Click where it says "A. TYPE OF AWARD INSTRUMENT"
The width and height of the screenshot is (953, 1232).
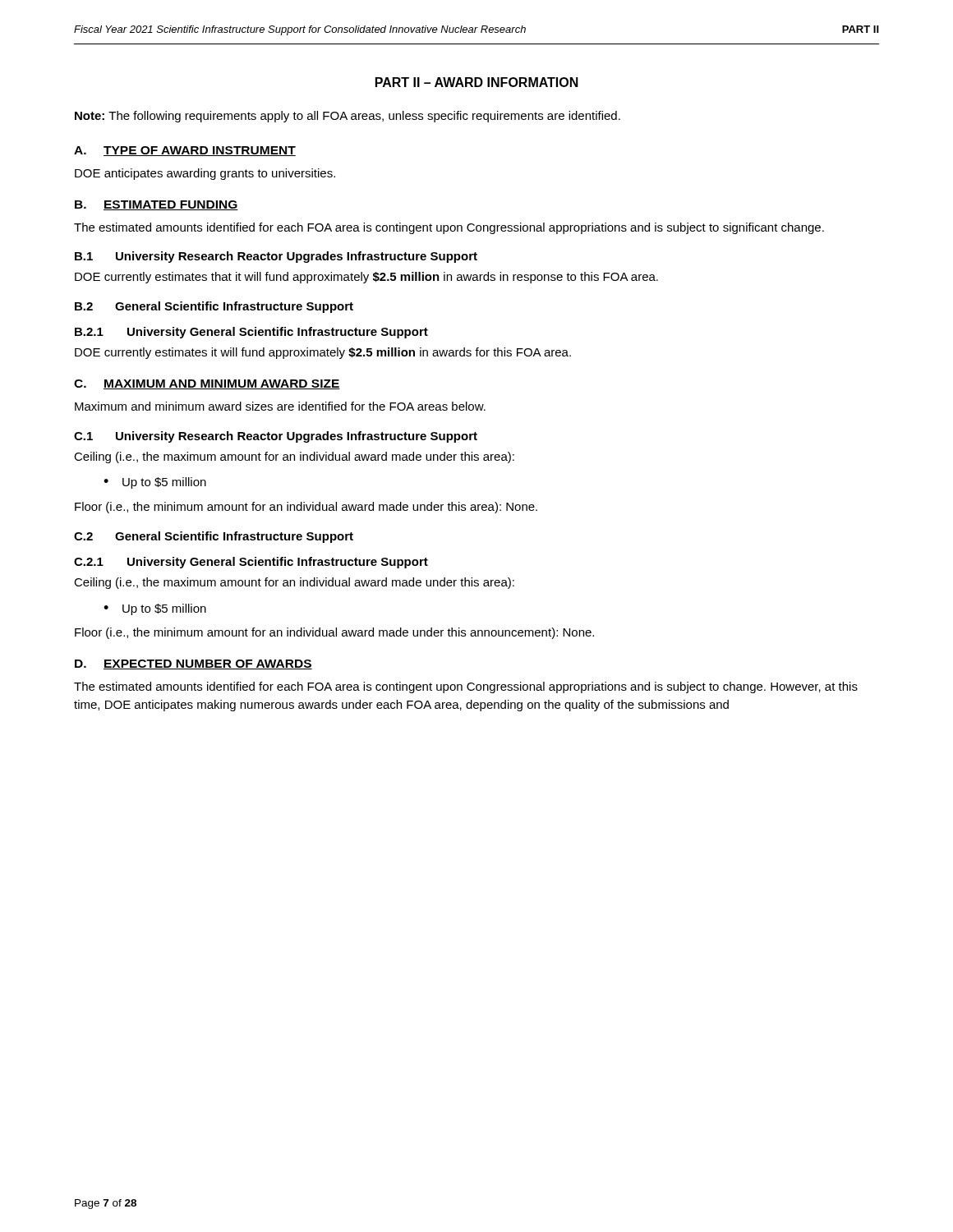pyautogui.click(x=185, y=150)
